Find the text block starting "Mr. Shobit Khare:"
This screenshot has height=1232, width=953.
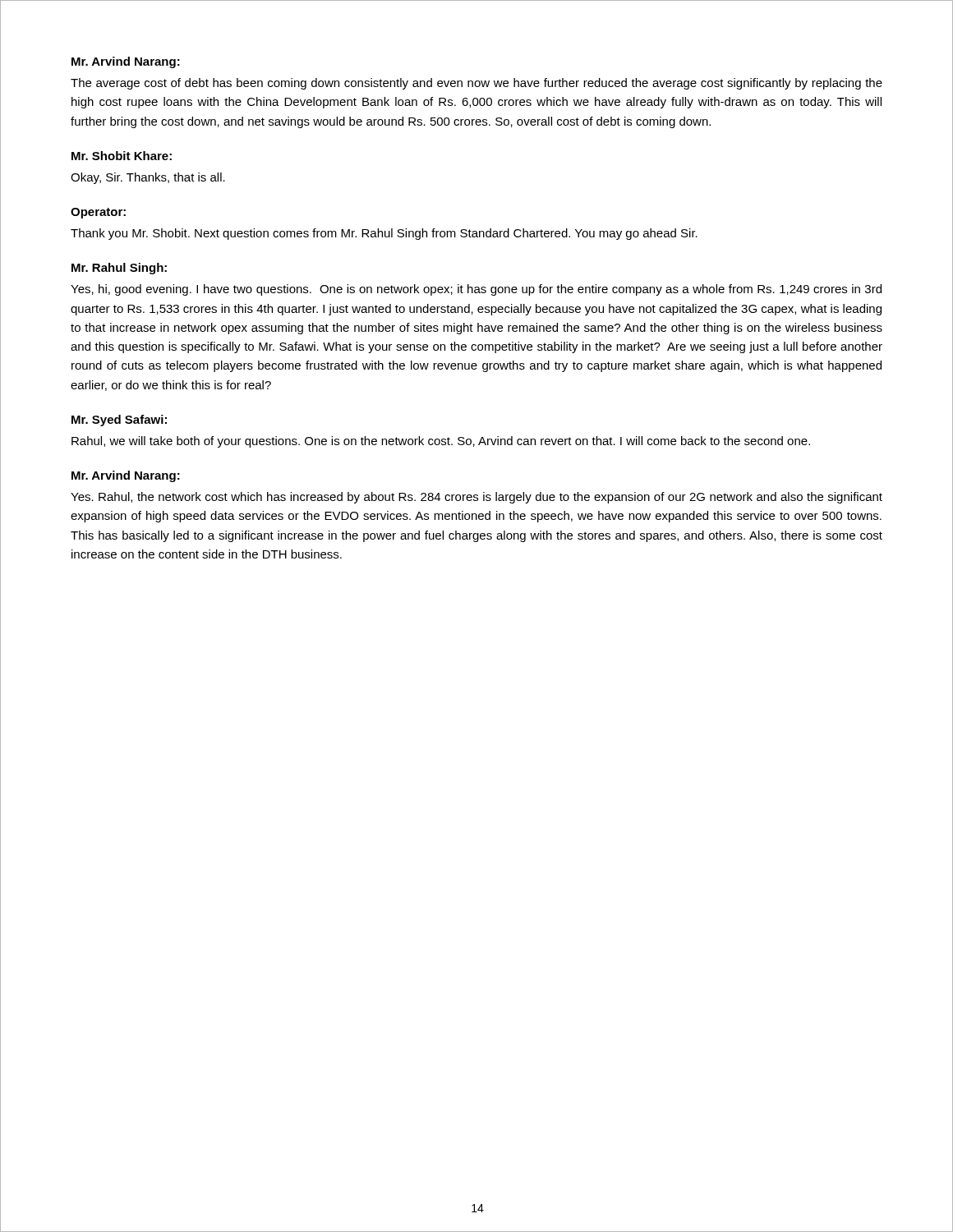pyautogui.click(x=122, y=155)
